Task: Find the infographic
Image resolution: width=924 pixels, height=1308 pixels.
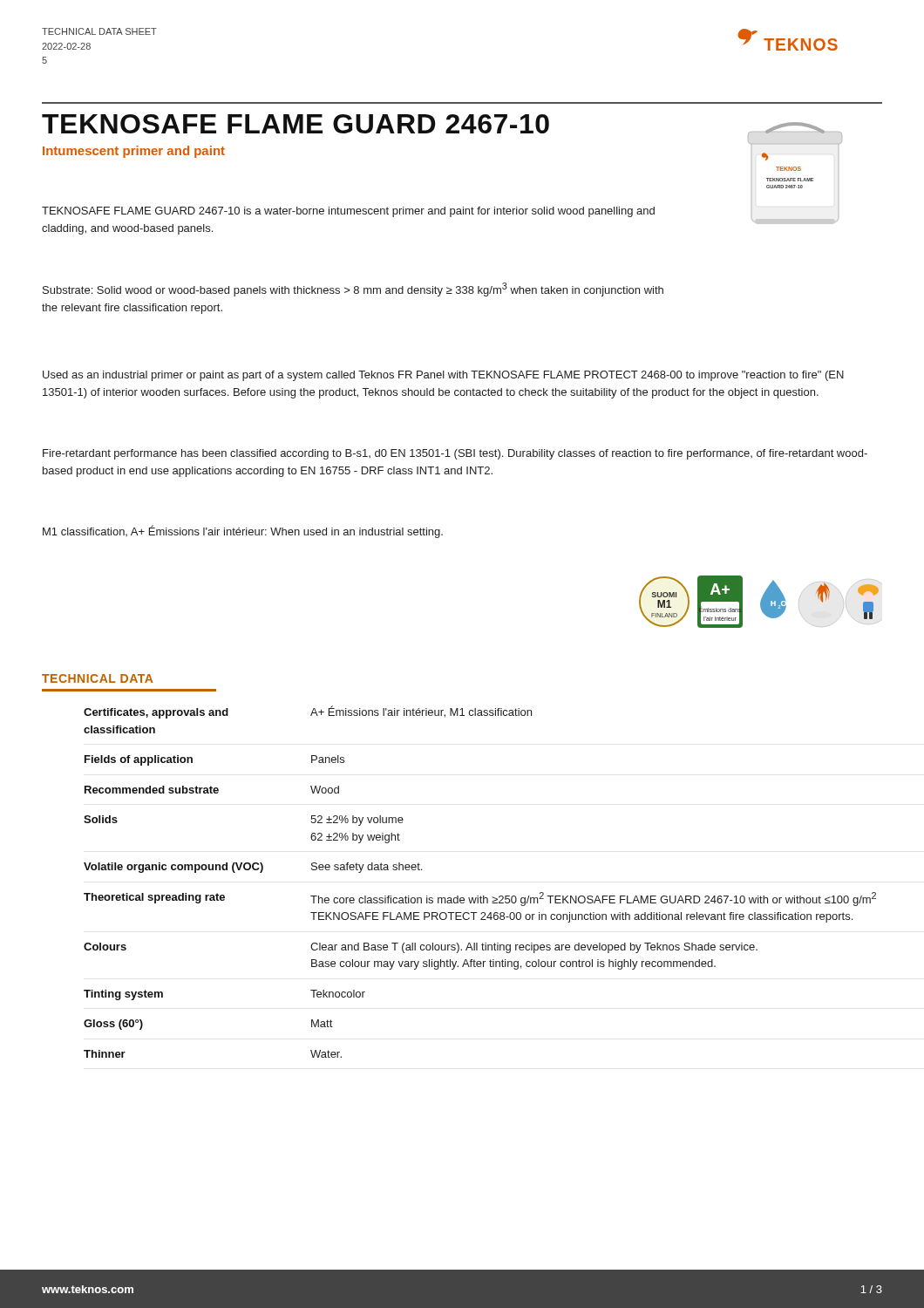Action: (x=760, y=603)
